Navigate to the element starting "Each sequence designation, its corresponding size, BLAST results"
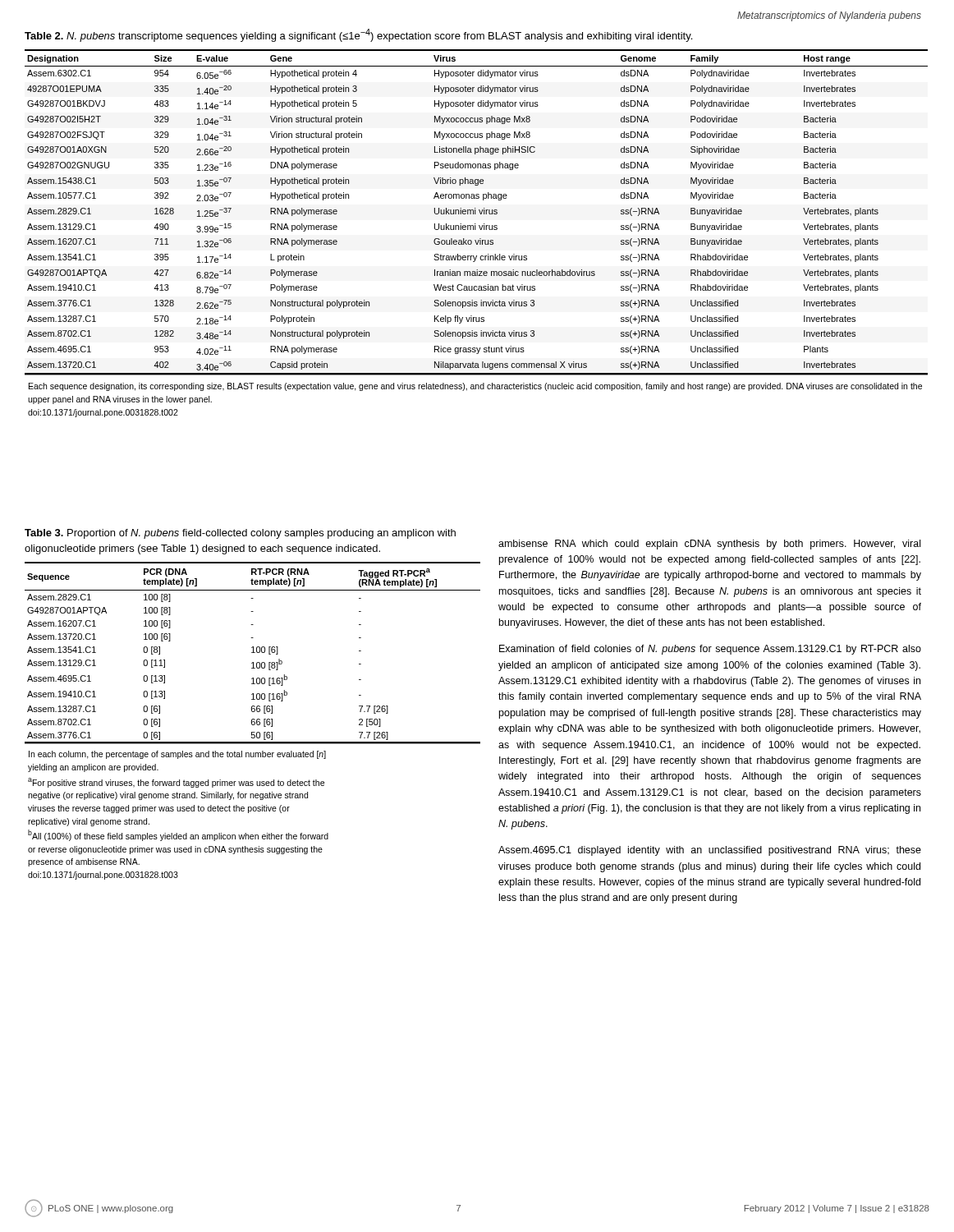 [475, 399]
